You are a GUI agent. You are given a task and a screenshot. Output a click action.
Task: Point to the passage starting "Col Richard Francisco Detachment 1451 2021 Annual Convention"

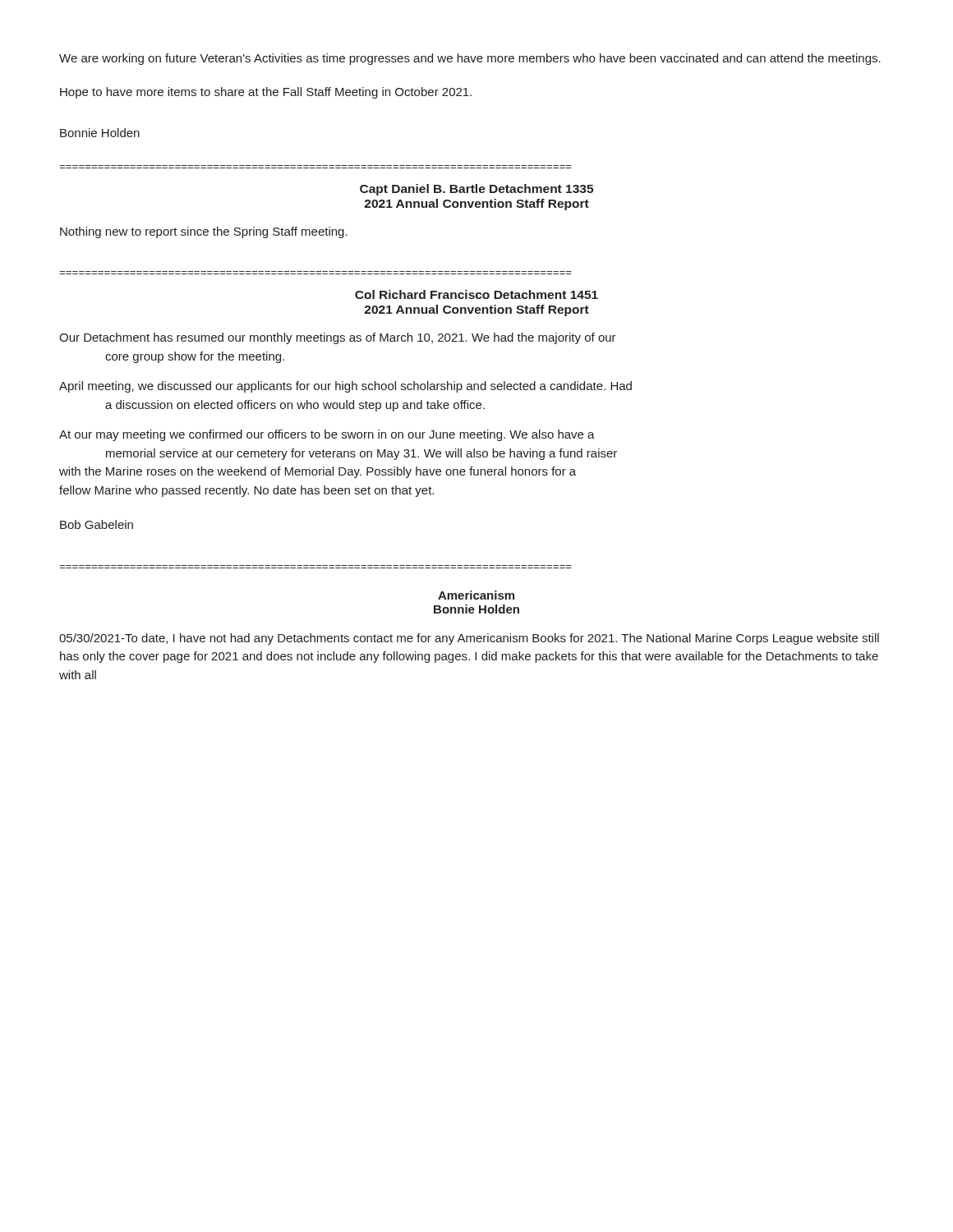[x=476, y=302]
